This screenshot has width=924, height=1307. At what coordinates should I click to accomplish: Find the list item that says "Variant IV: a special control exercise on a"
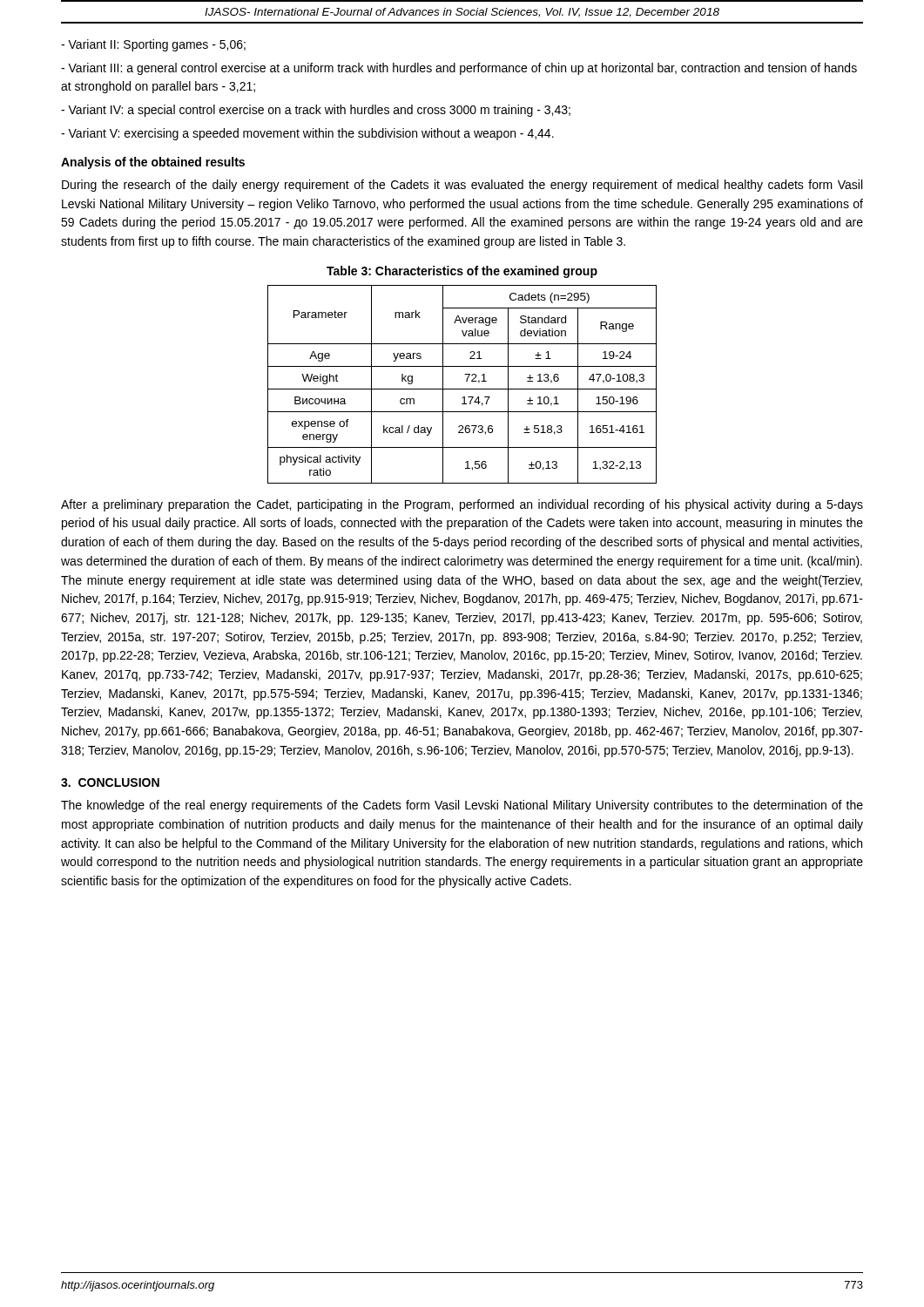click(x=316, y=110)
